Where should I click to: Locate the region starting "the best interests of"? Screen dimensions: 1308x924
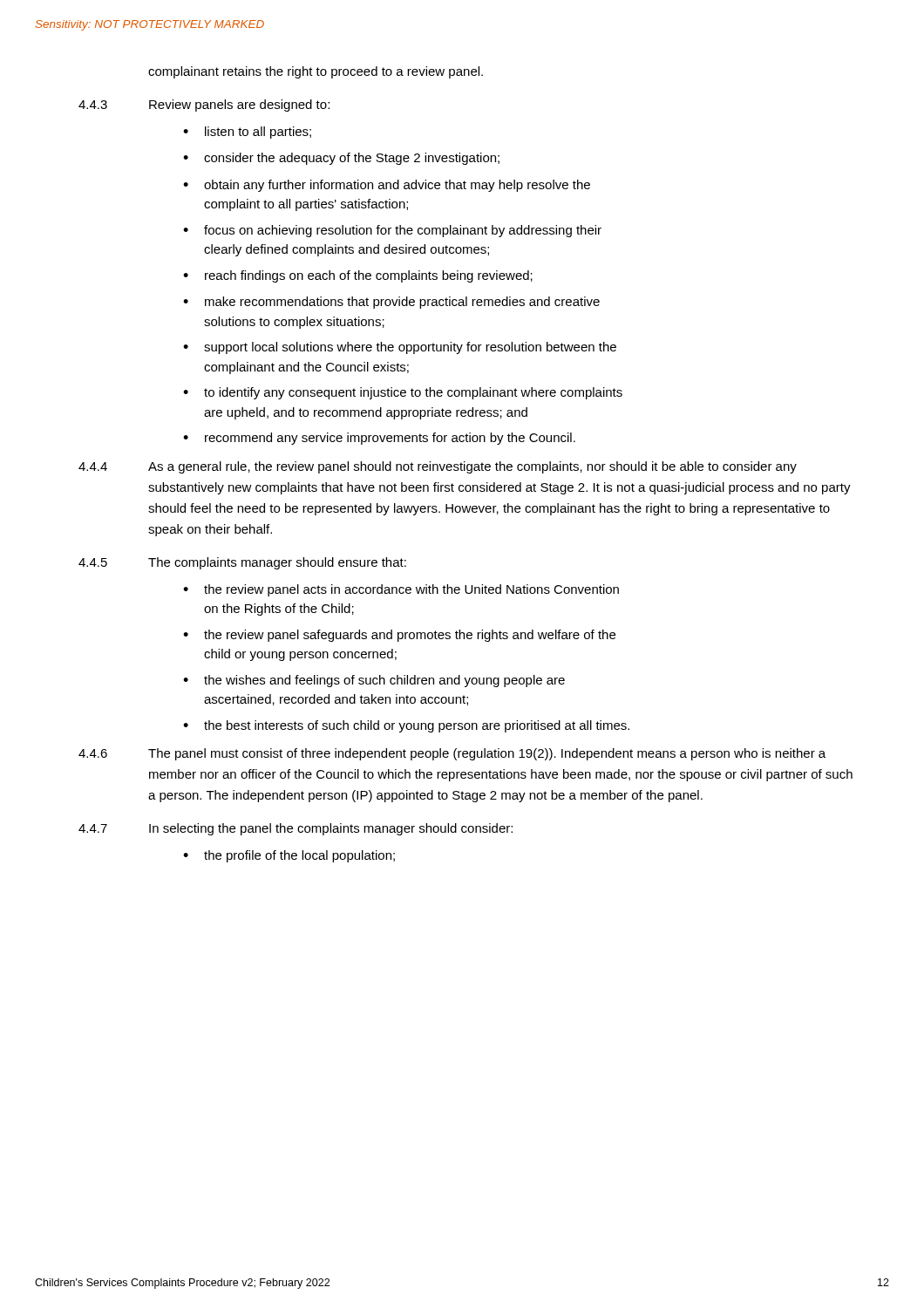pos(417,725)
